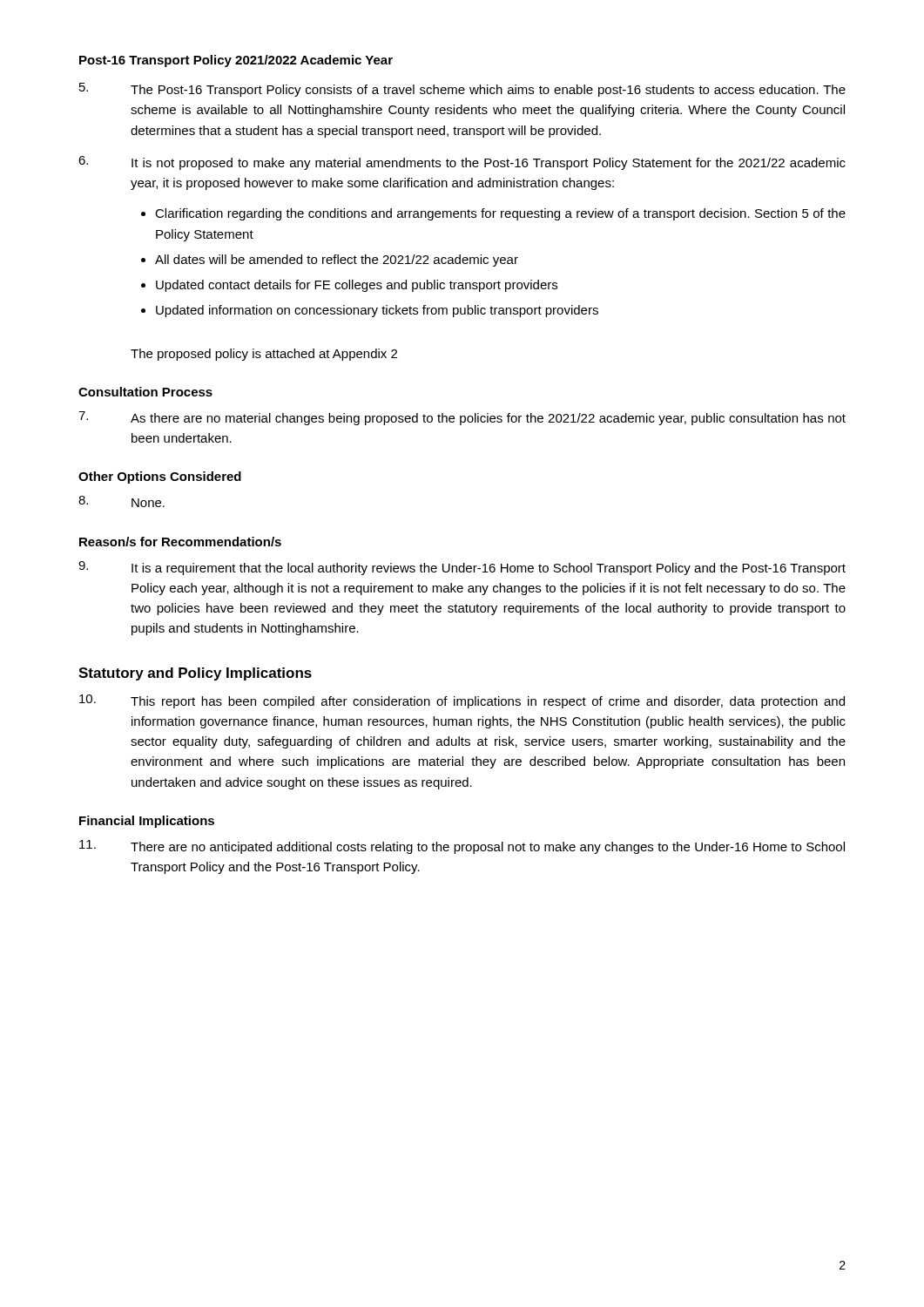
Task: Locate the block of text that opens with "9. It is a requirement that"
Action: click(462, 598)
